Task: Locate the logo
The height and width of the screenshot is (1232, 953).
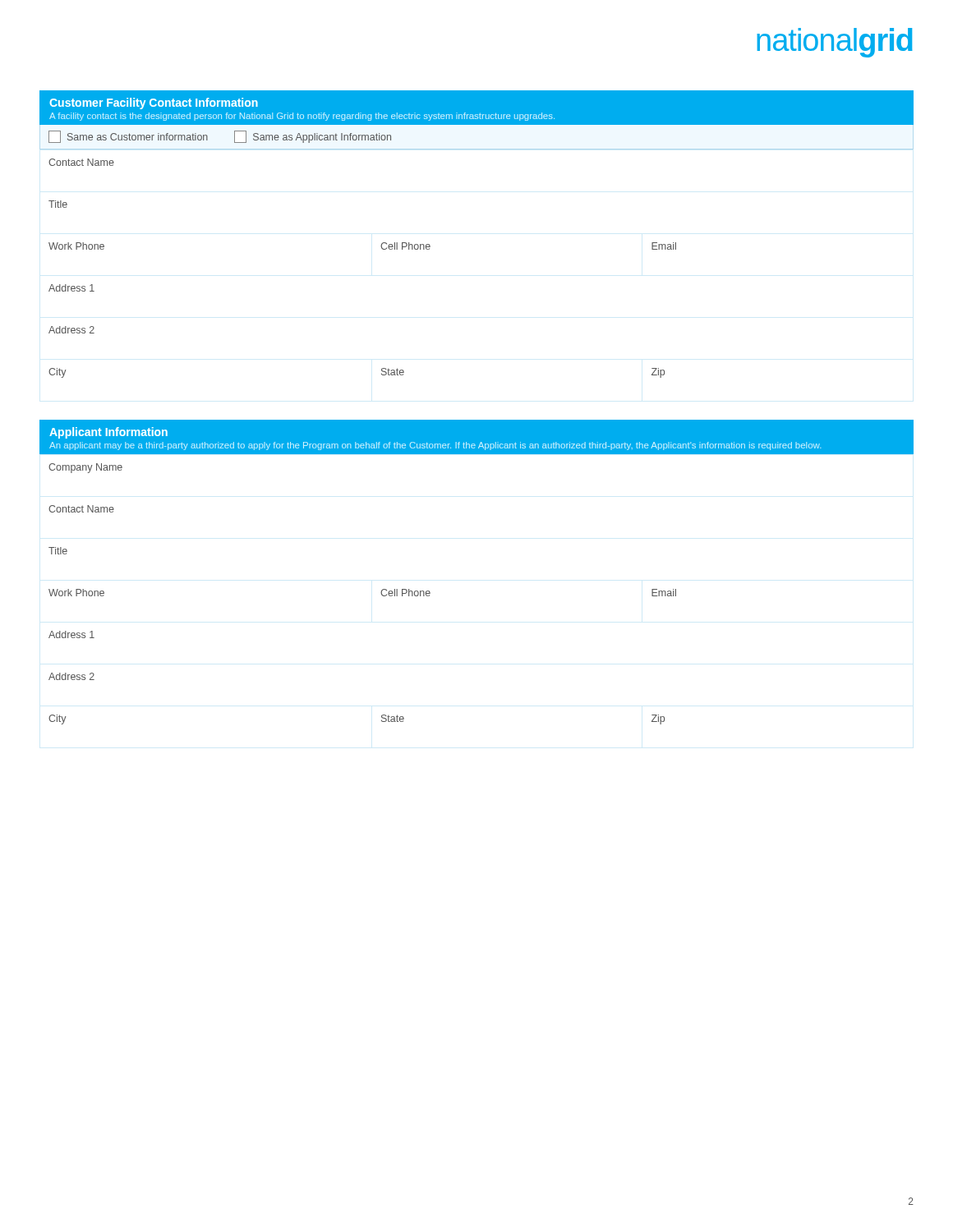Action: pyautogui.click(x=834, y=41)
